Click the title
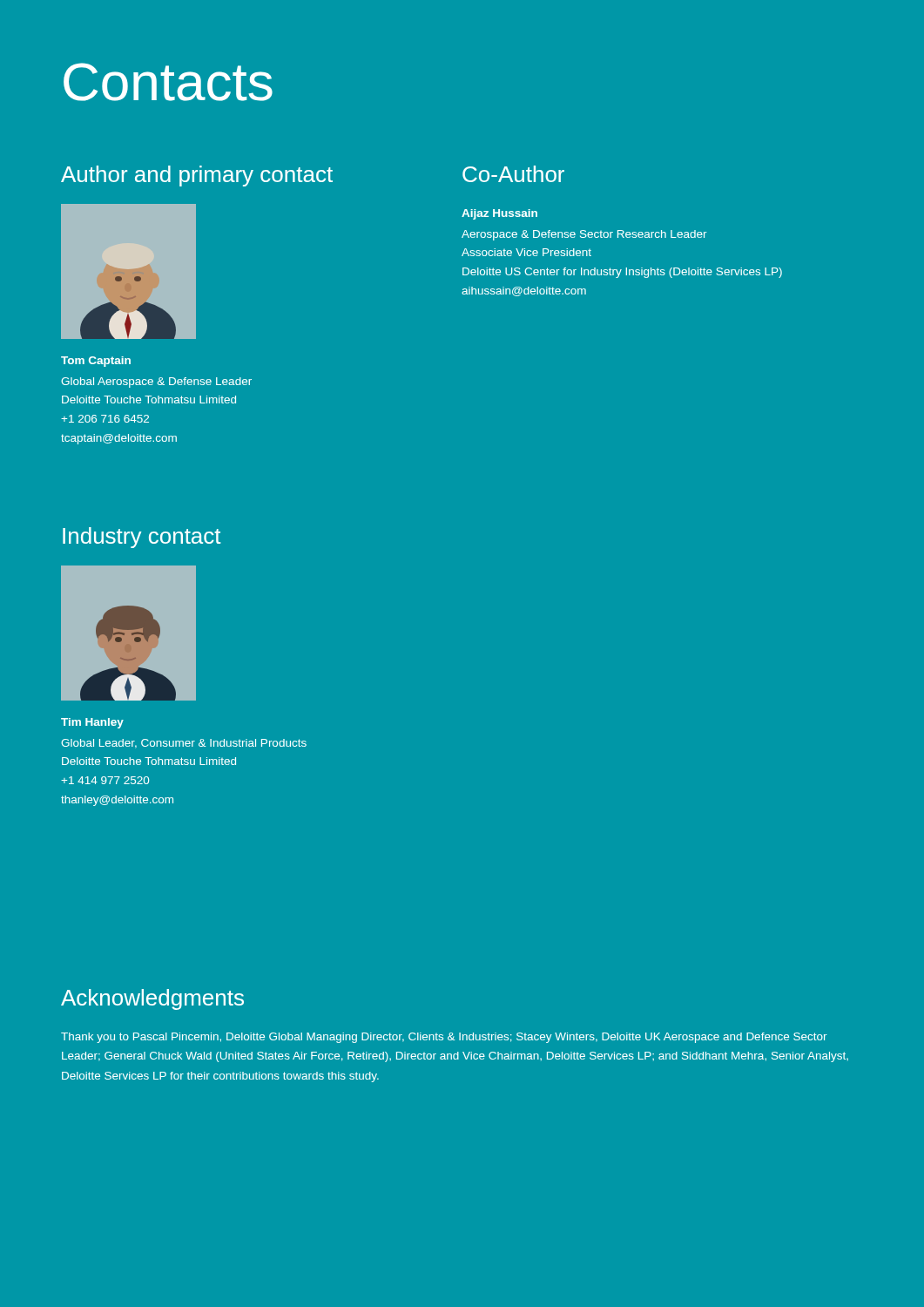Image resolution: width=924 pixels, height=1307 pixels. pyautogui.click(x=168, y=82)
